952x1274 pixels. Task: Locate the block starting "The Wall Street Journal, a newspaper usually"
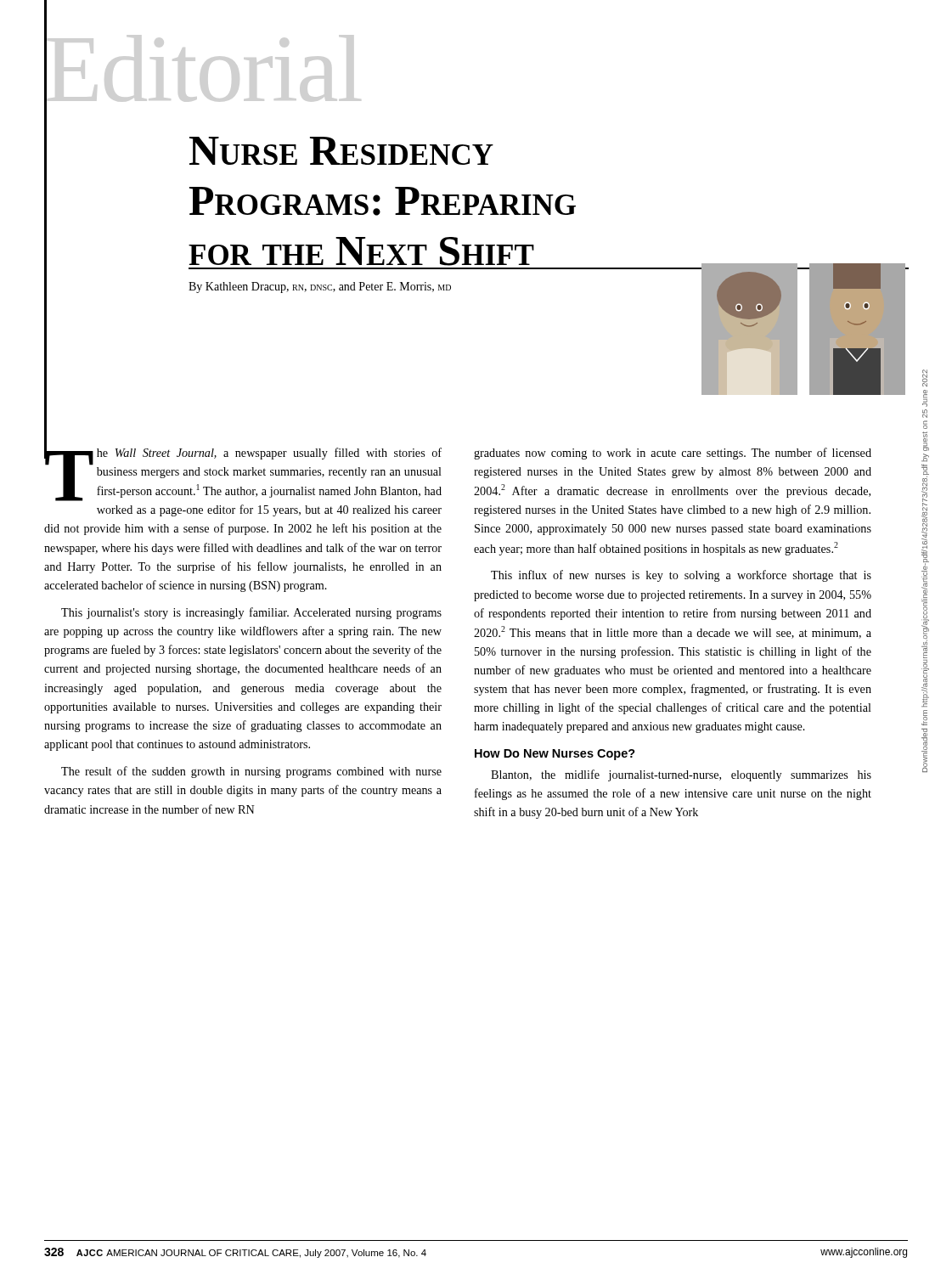(243, 631)
